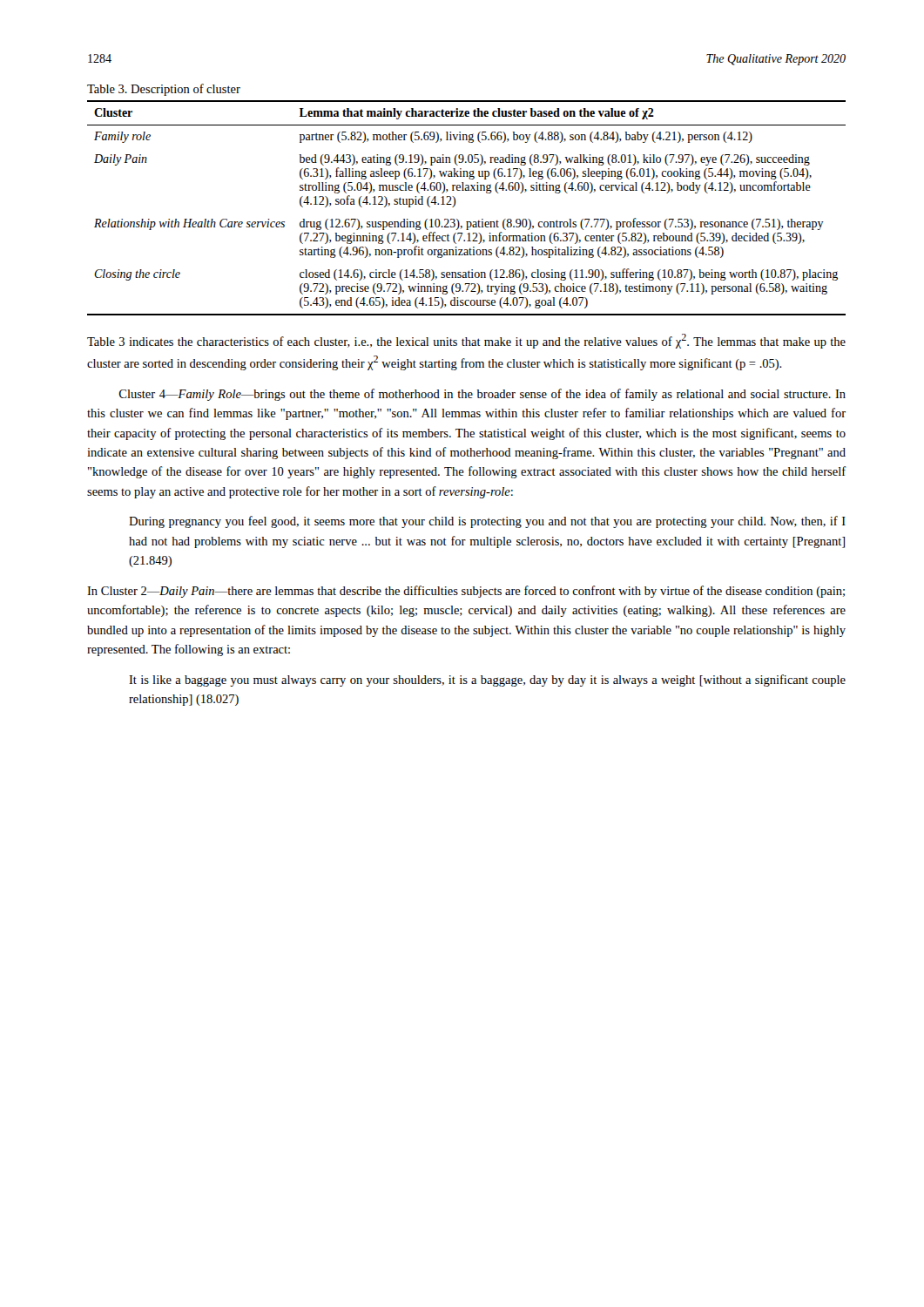Locate the block of text that opens with "Cluster 4—Family Role—brings"
Image resolution: width=924 pixels, height=1307 pixels.
click(466, 442)
